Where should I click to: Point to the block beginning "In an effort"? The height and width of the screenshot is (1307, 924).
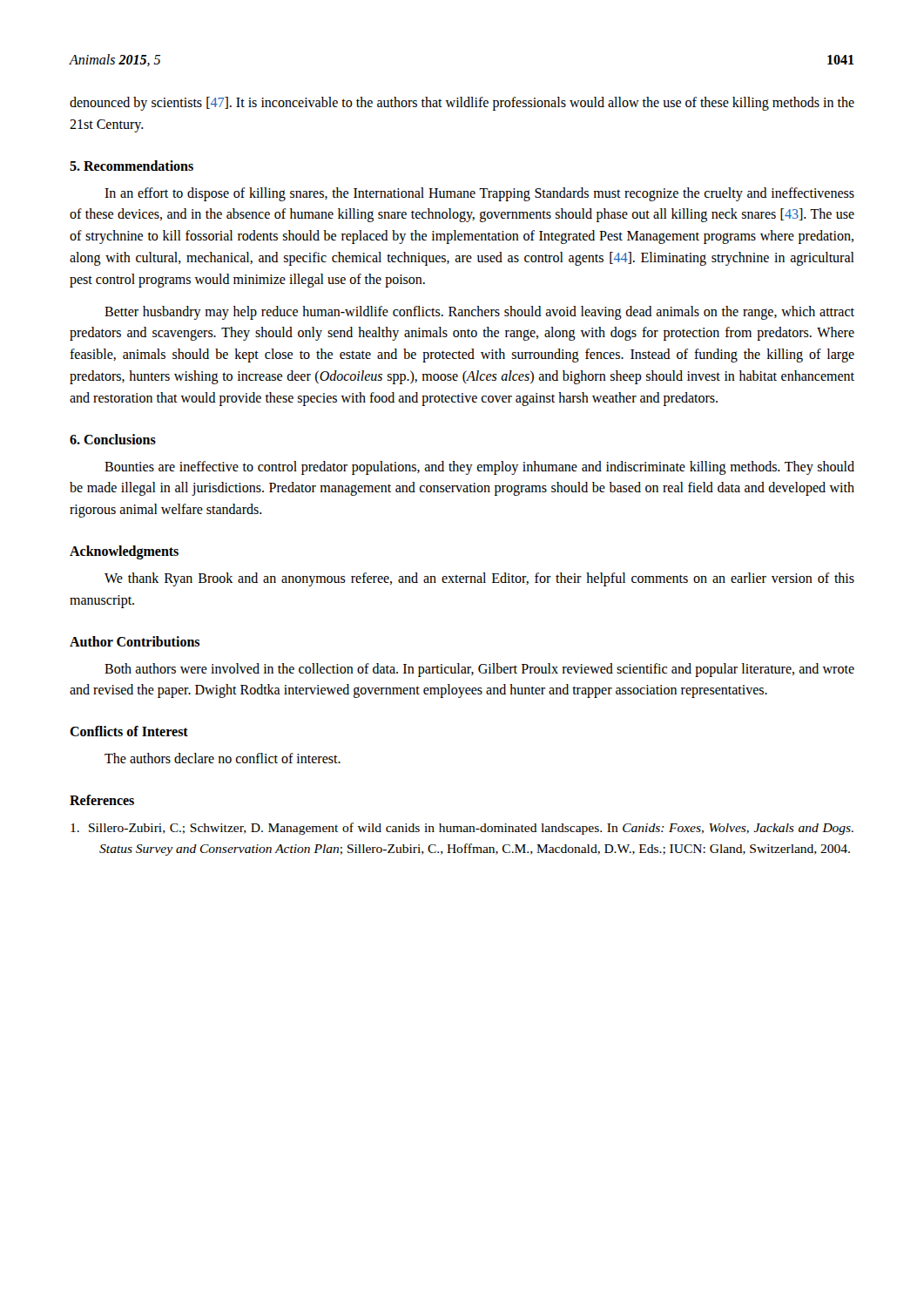462,236
